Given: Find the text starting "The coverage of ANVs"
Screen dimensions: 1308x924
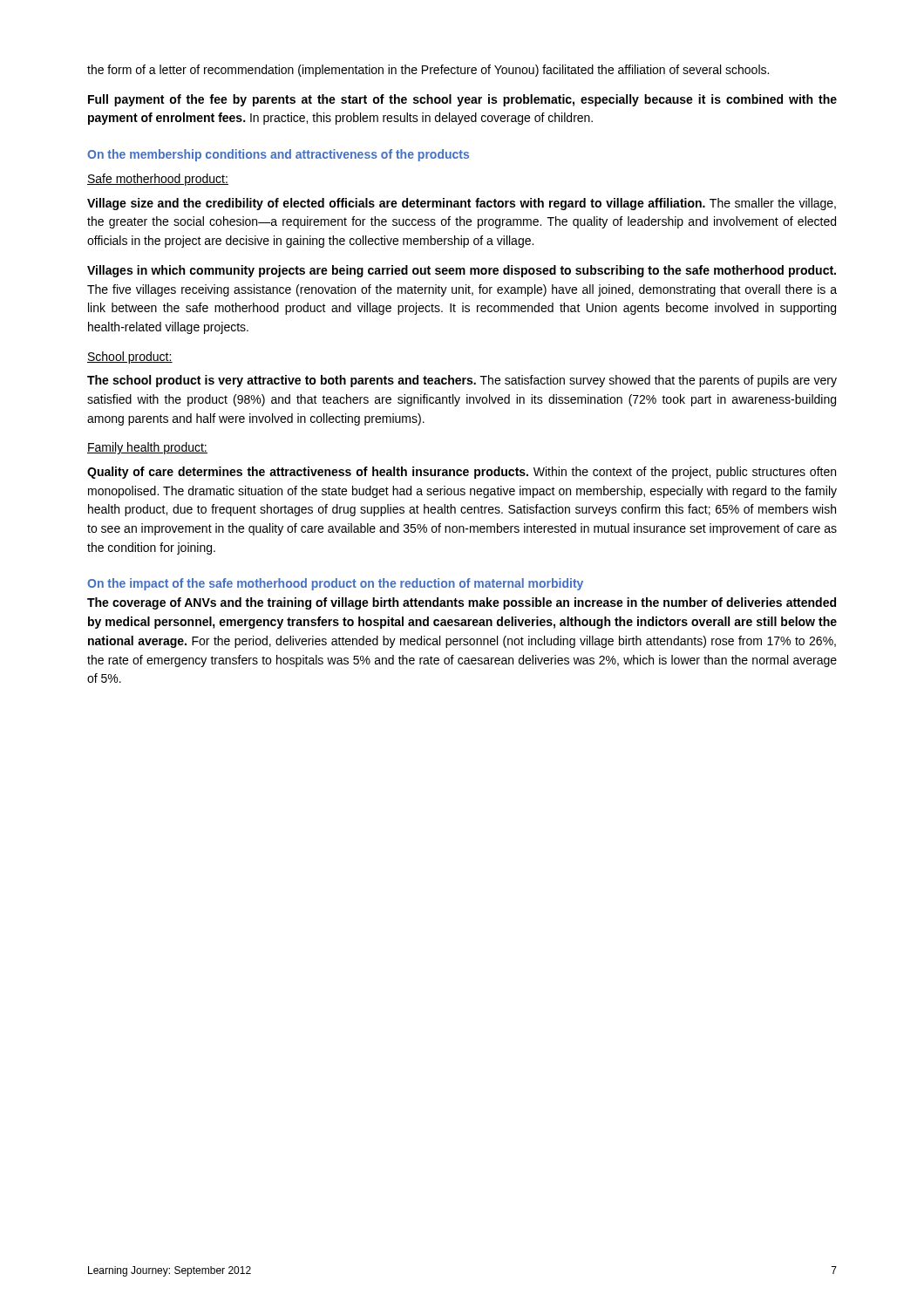Looking at the screenshot, I should [x=462, y=642].
